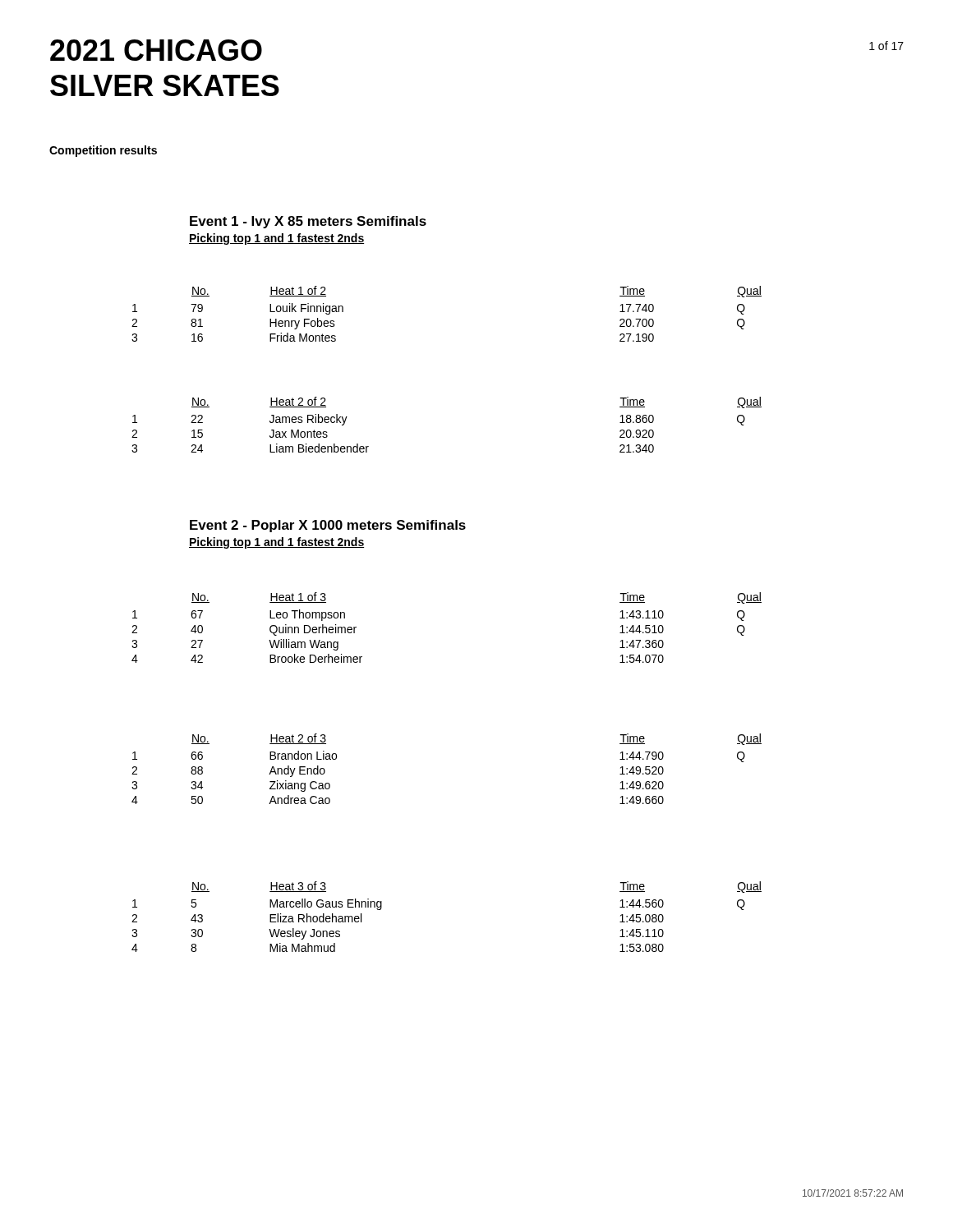Point to the section header beginning "Event 1 - Ivy X"
Screen dimensions: 1232x953
point(308,229)
